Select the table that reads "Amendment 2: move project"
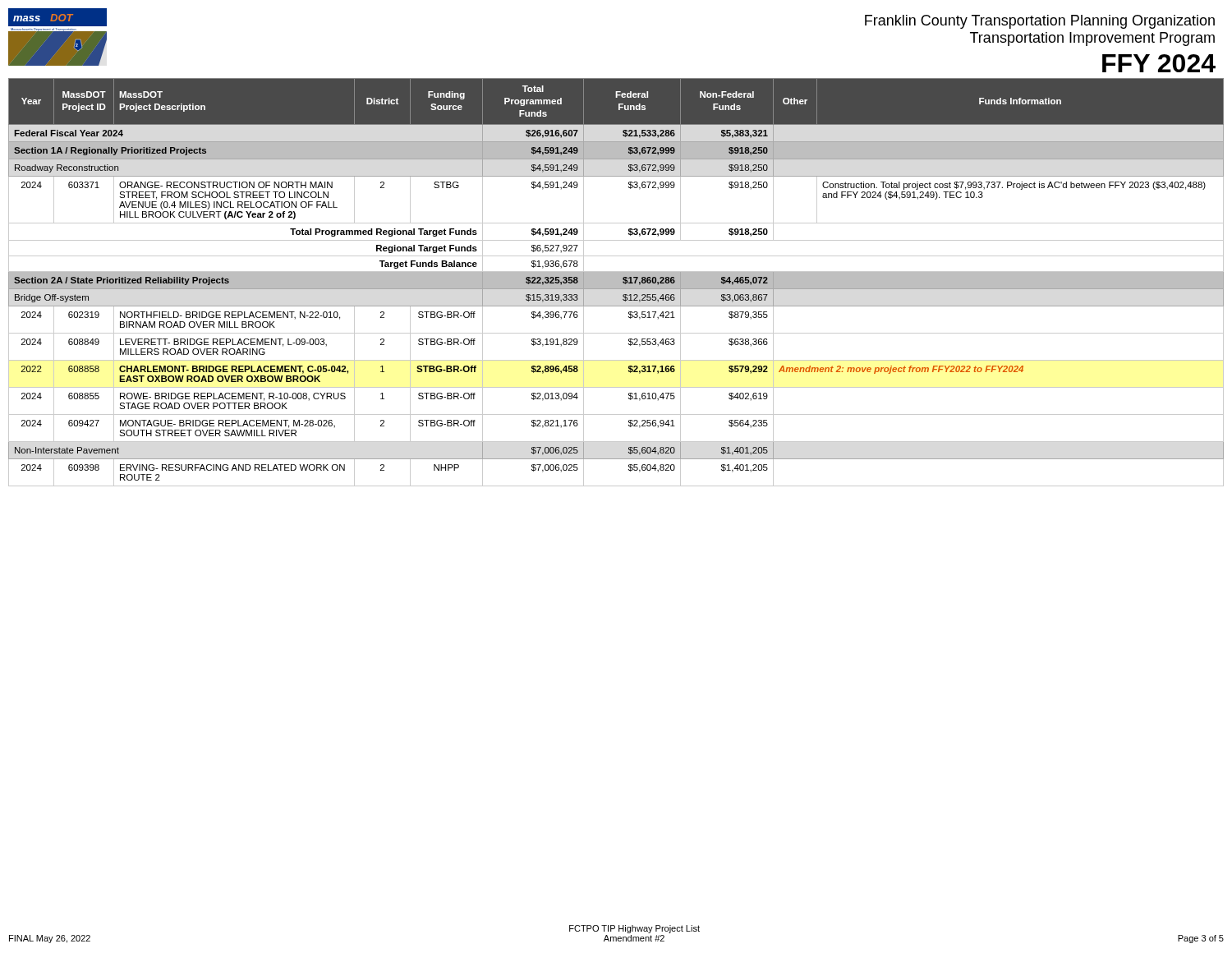The image size is (1232, 953). (616, 282)
